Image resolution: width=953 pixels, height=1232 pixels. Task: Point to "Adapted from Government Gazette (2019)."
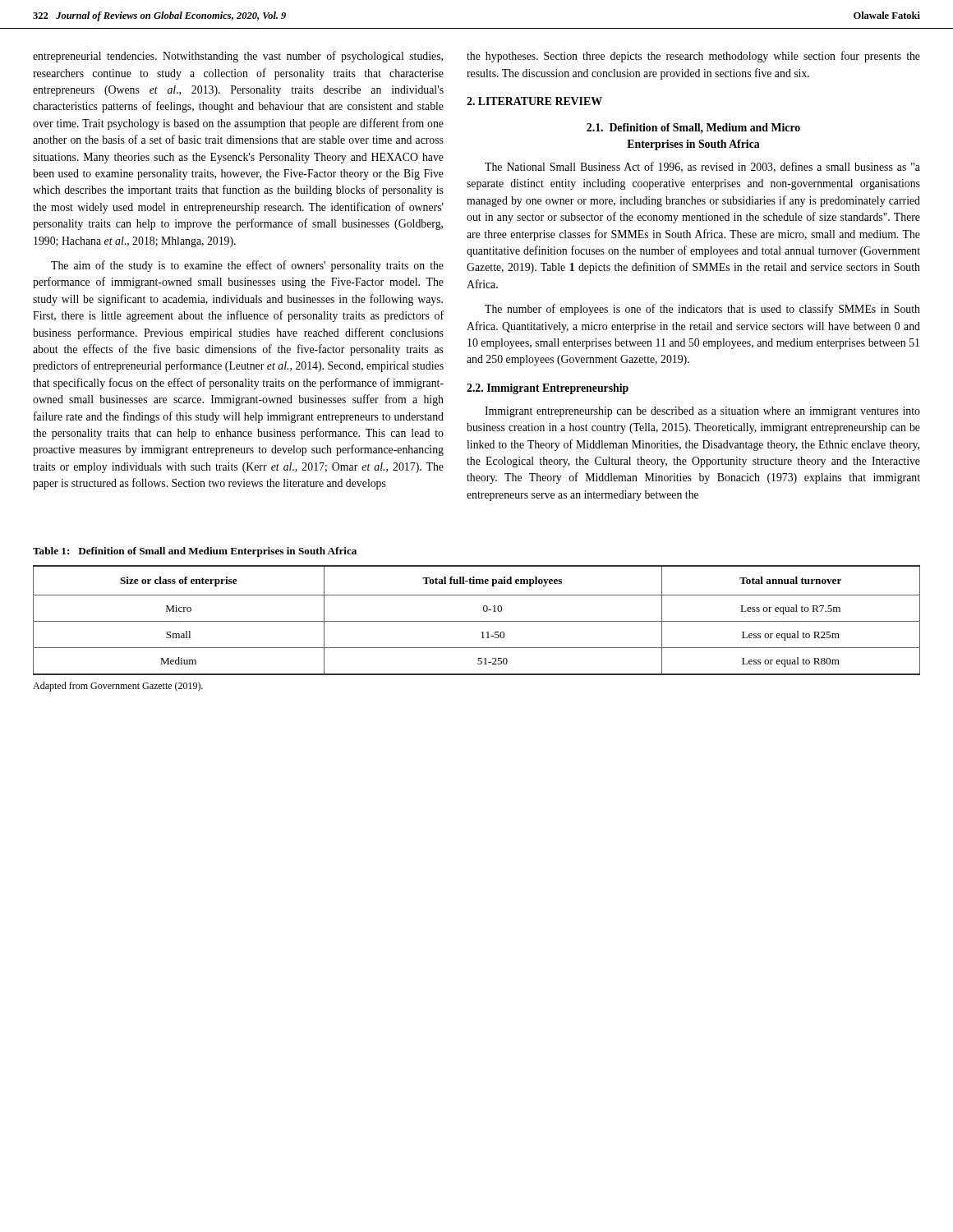click(118, 686)
